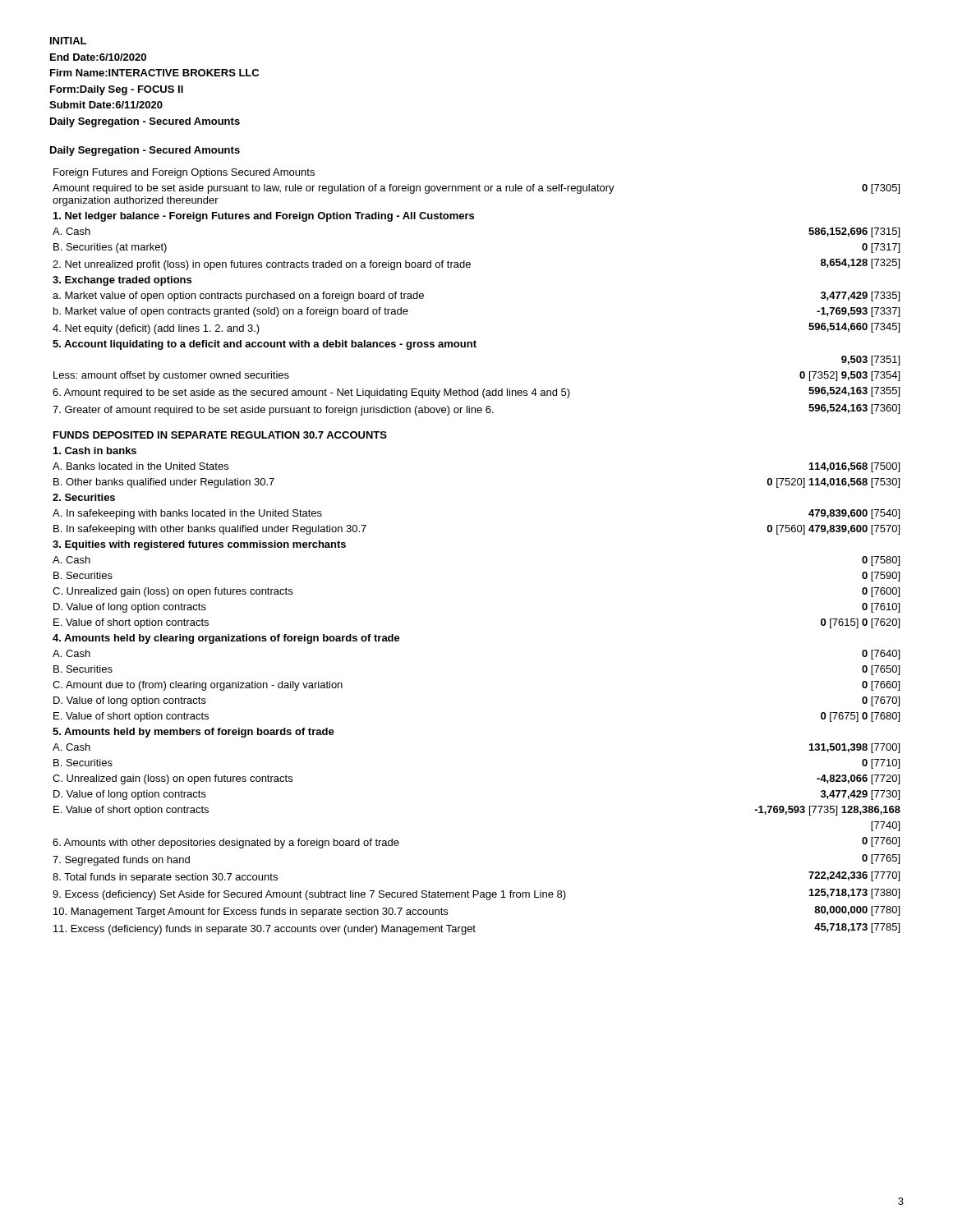
Task: Select the list item with the text "6. Amounts with other depositories designated"
Action: point(226,842)
